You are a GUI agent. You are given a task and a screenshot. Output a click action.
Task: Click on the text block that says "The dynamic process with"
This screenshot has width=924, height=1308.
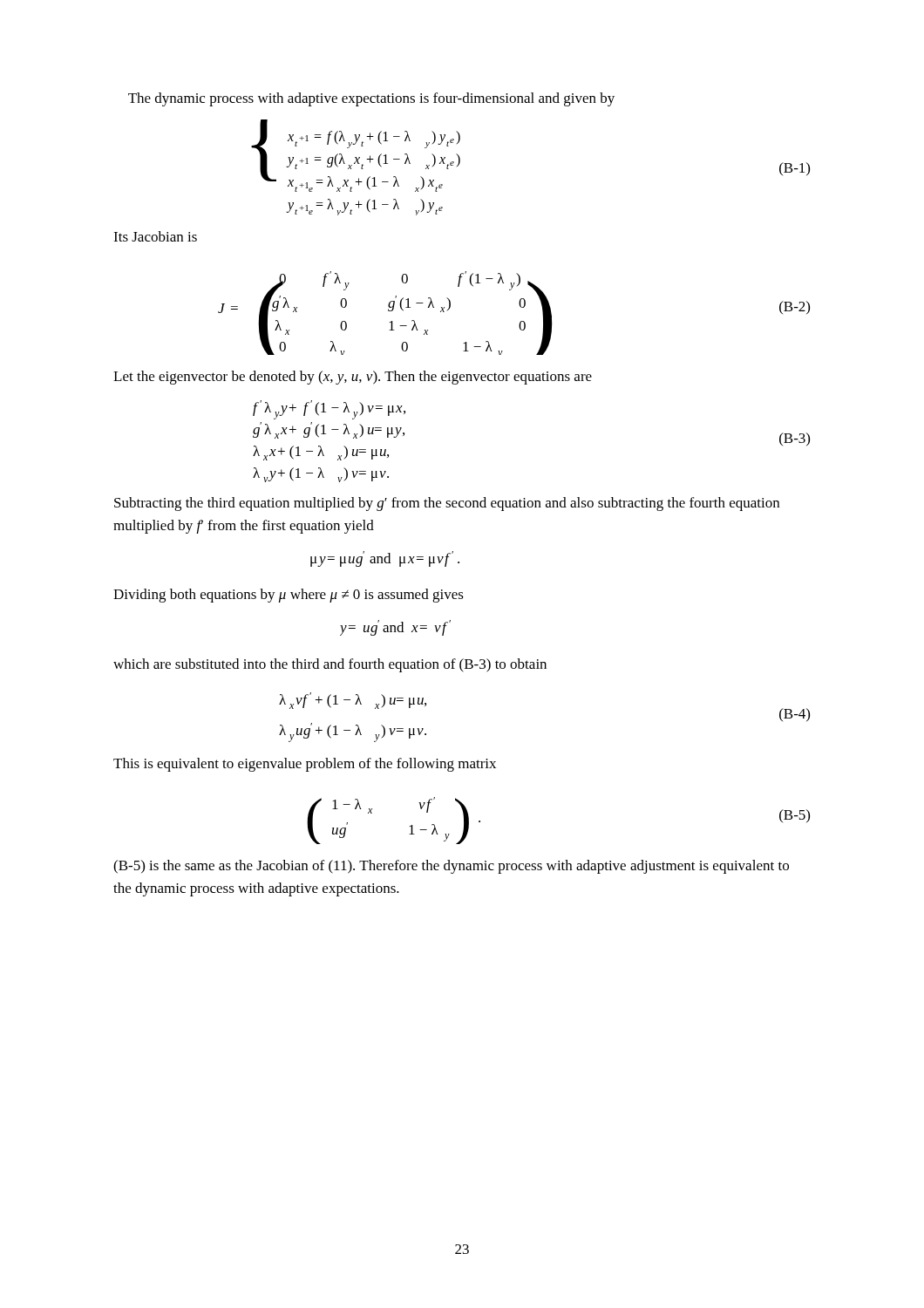pyautogui.click(x=364, y=98)
